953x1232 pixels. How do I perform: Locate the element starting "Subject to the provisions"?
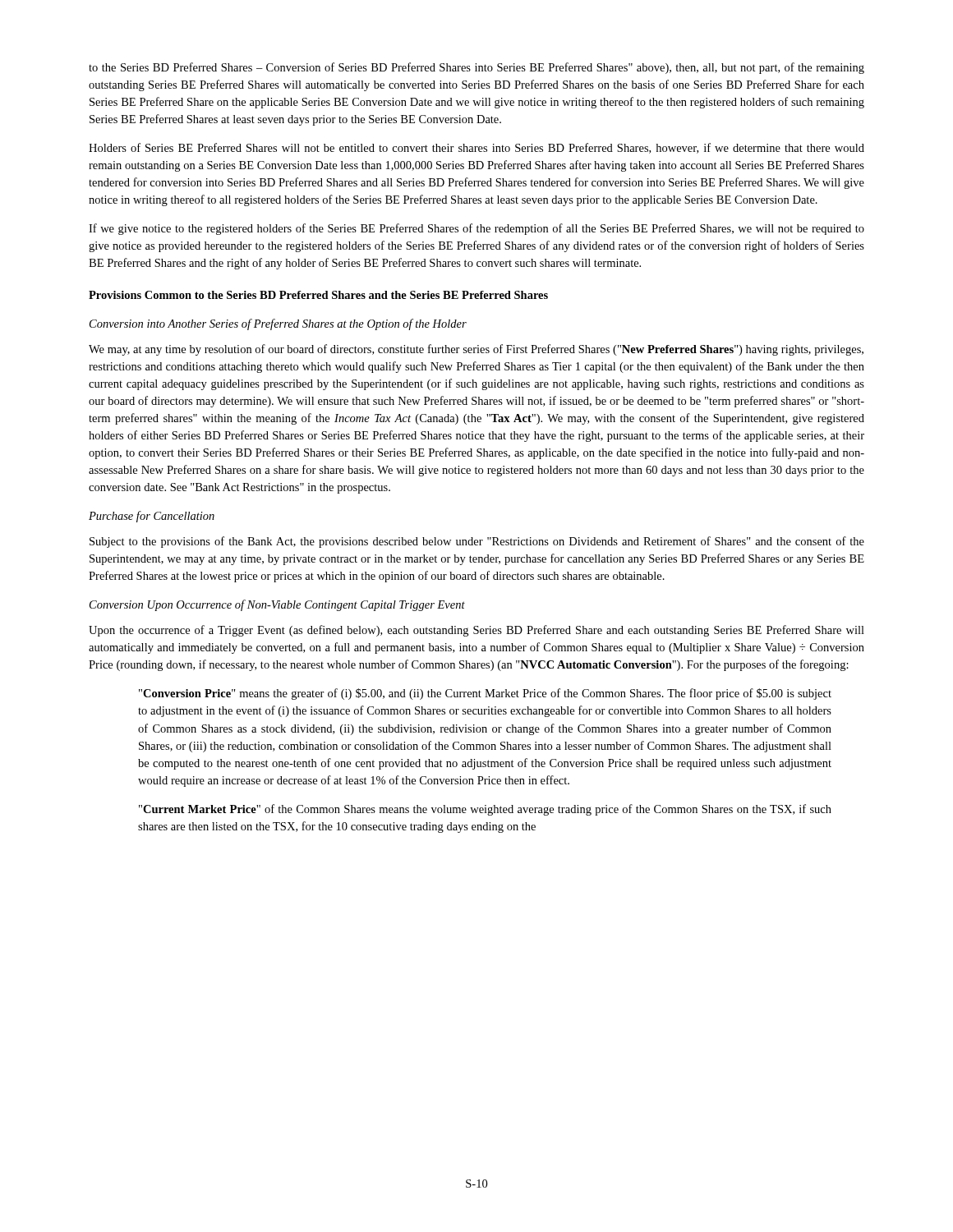476,559
